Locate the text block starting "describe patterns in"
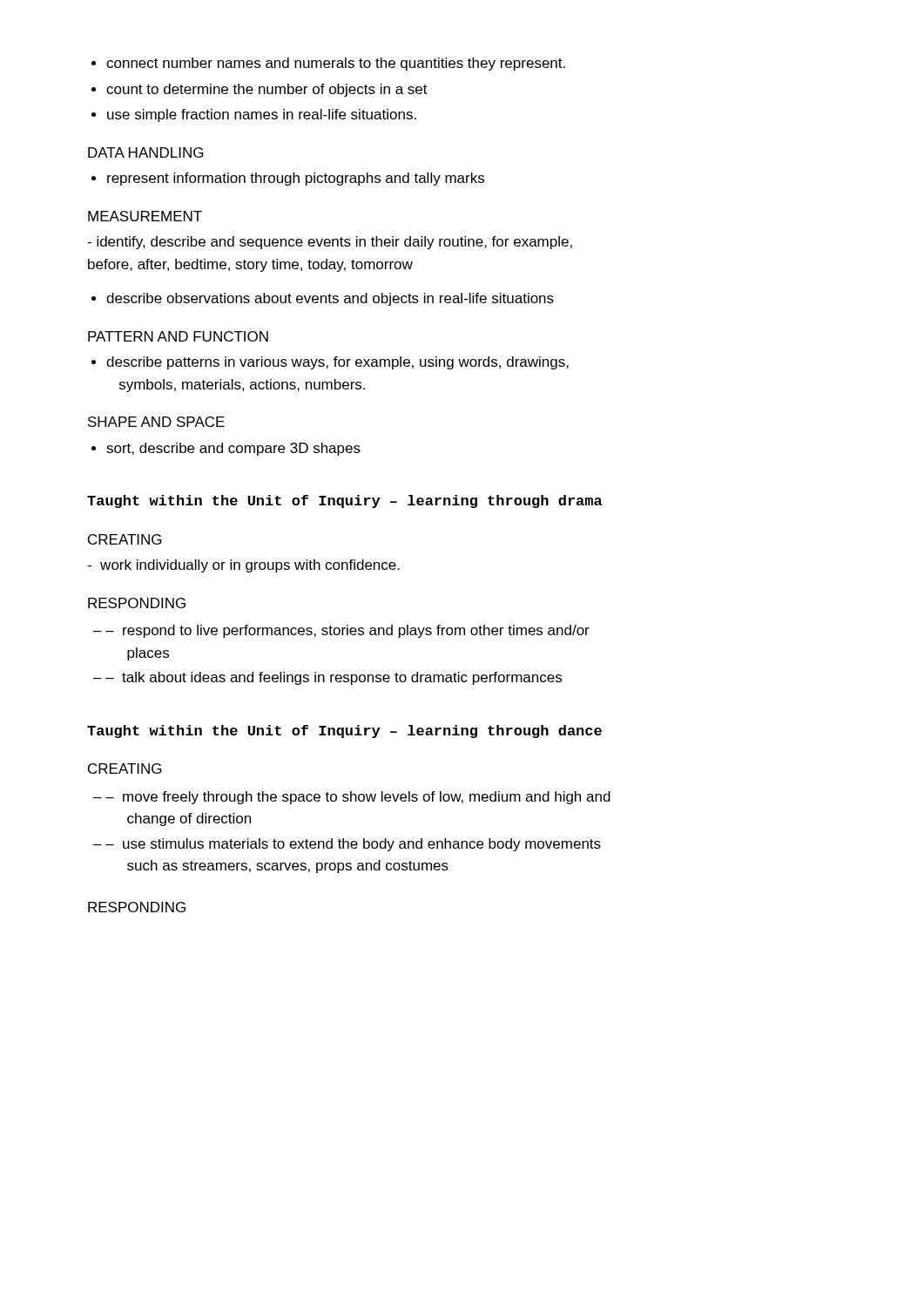 point(472,373)
